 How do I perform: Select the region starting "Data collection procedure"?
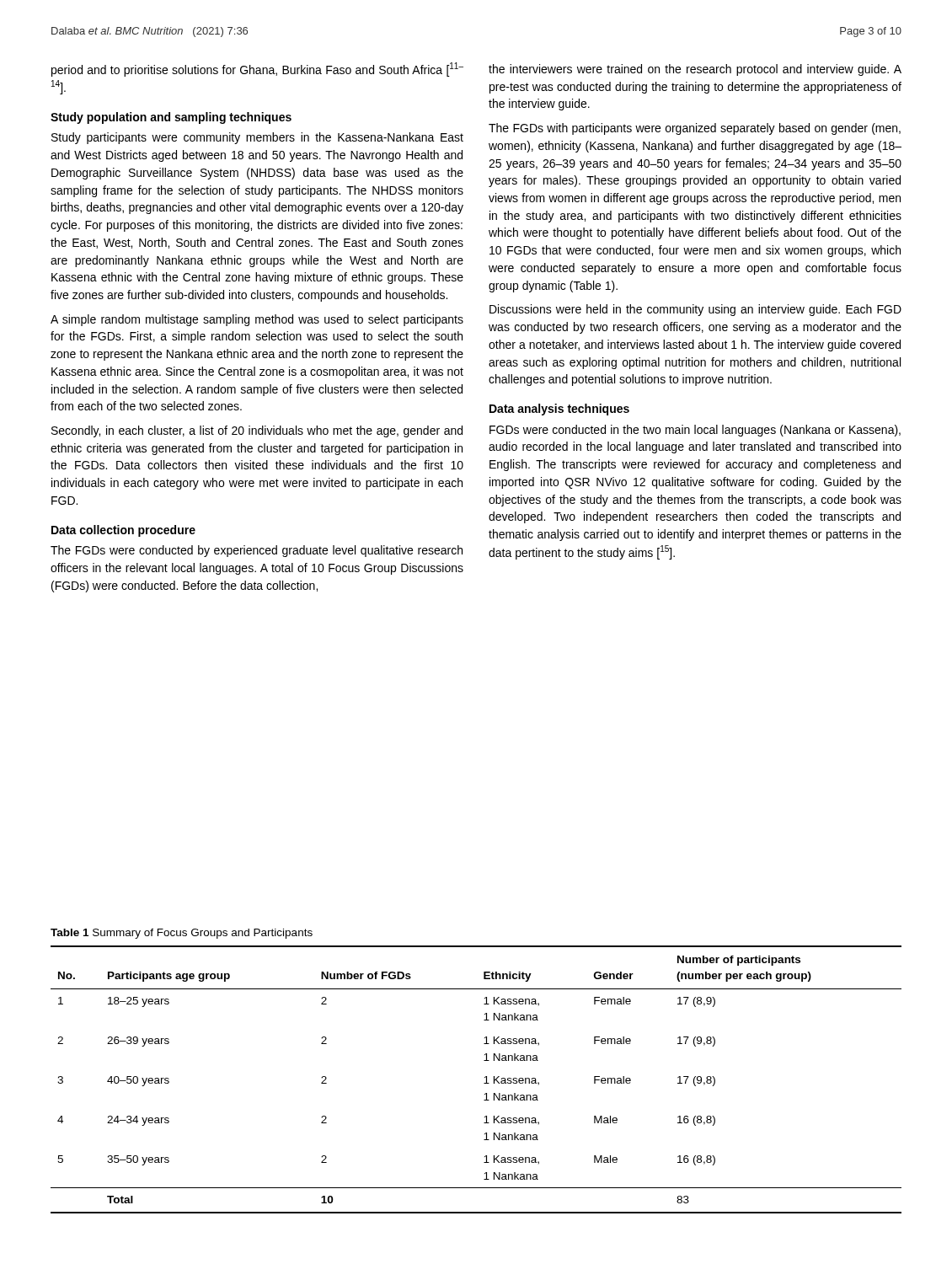pyautogui.click(x=123, y=530)
